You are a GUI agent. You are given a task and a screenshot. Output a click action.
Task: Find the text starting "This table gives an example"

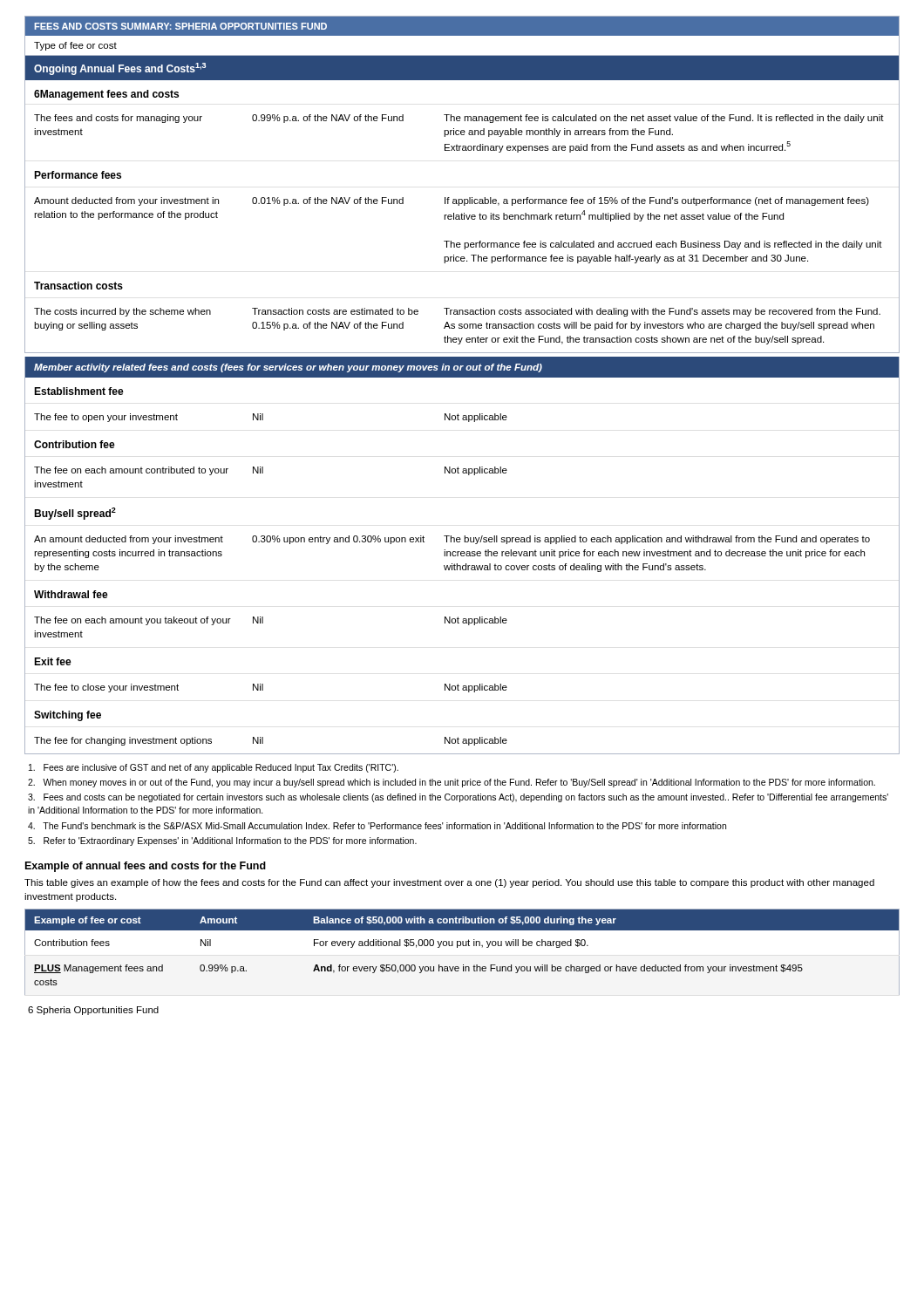click(x=449, y=890)
